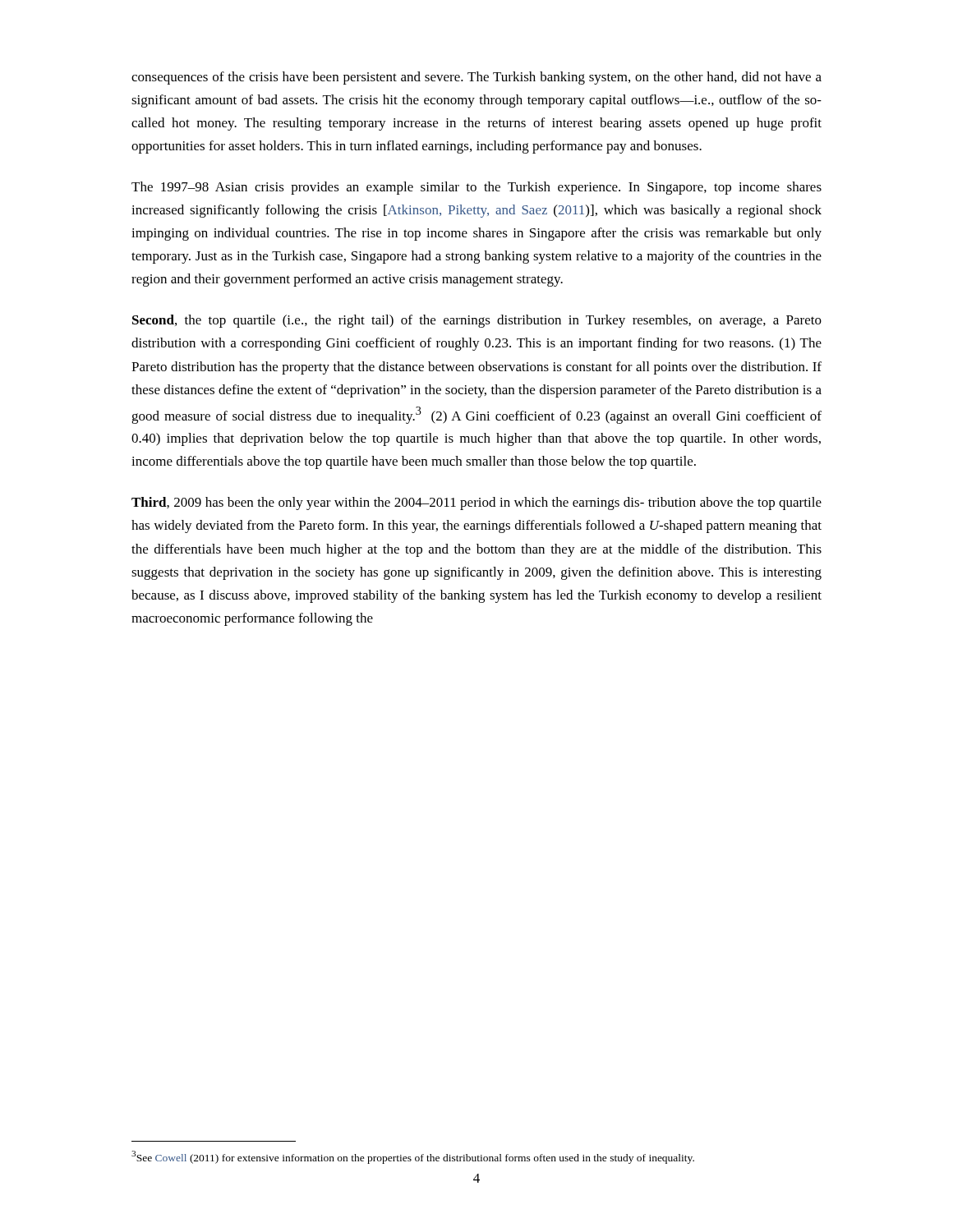Image resolution: width=953 pixels, height=1232 pixels.
Task: Navigate to the text starting "The 1997–98 Asian crisis provides an example"
Action: (x=476, y=233)
